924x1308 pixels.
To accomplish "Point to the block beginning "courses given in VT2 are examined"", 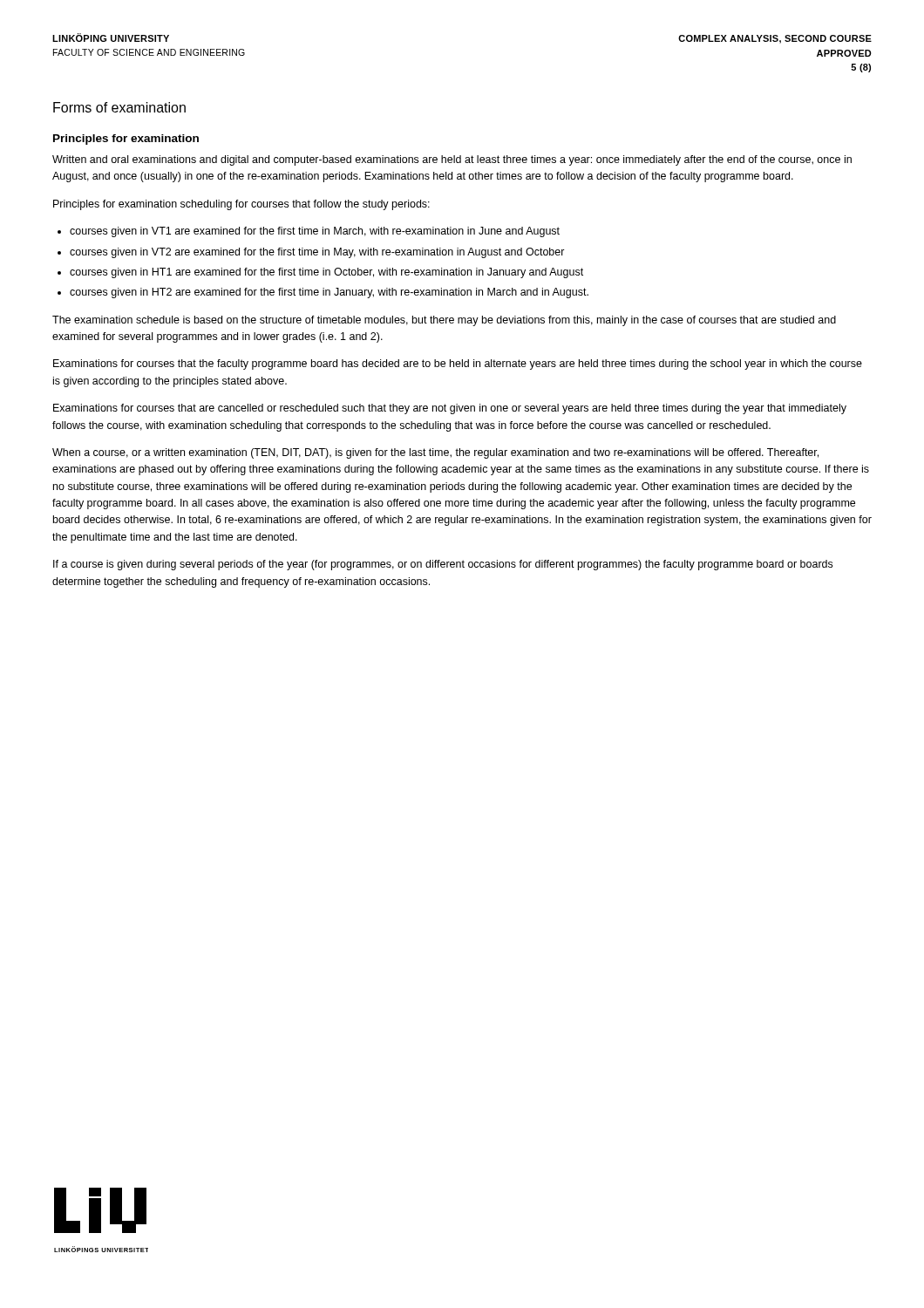I will click(317, 252).
